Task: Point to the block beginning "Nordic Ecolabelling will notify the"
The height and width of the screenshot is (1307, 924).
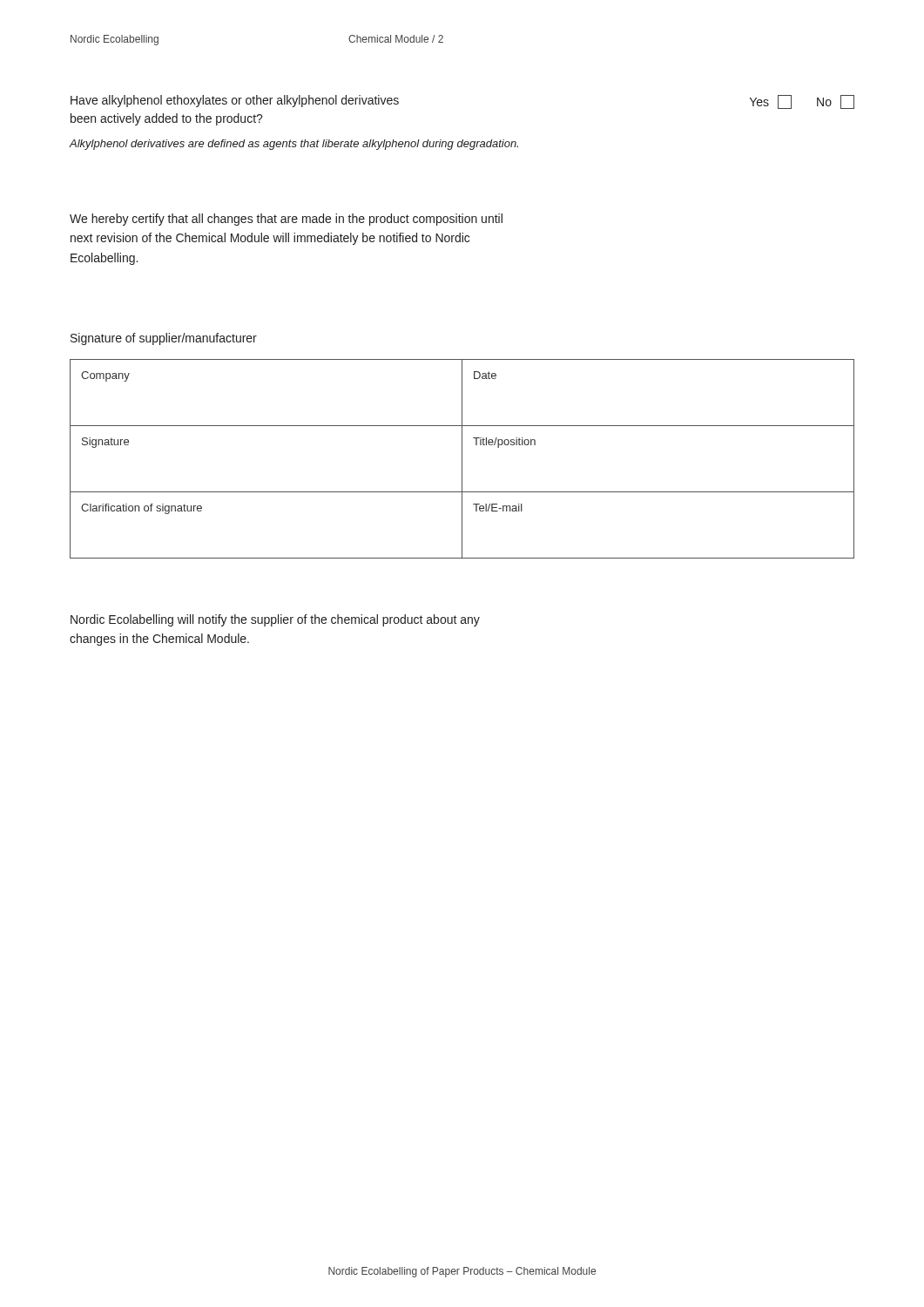Action: [x=275, y=629]
